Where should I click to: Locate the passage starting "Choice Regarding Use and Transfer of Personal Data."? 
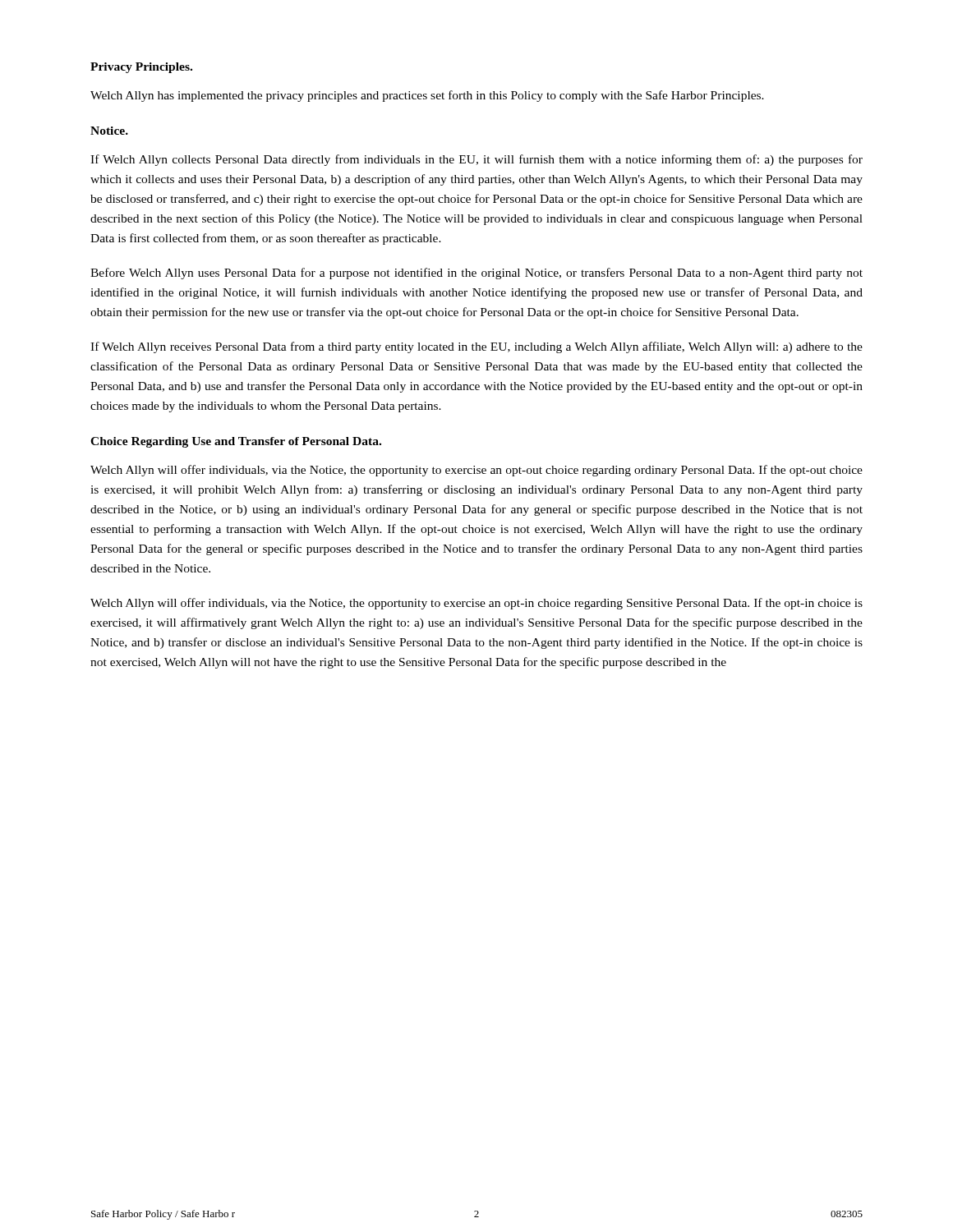236,441
